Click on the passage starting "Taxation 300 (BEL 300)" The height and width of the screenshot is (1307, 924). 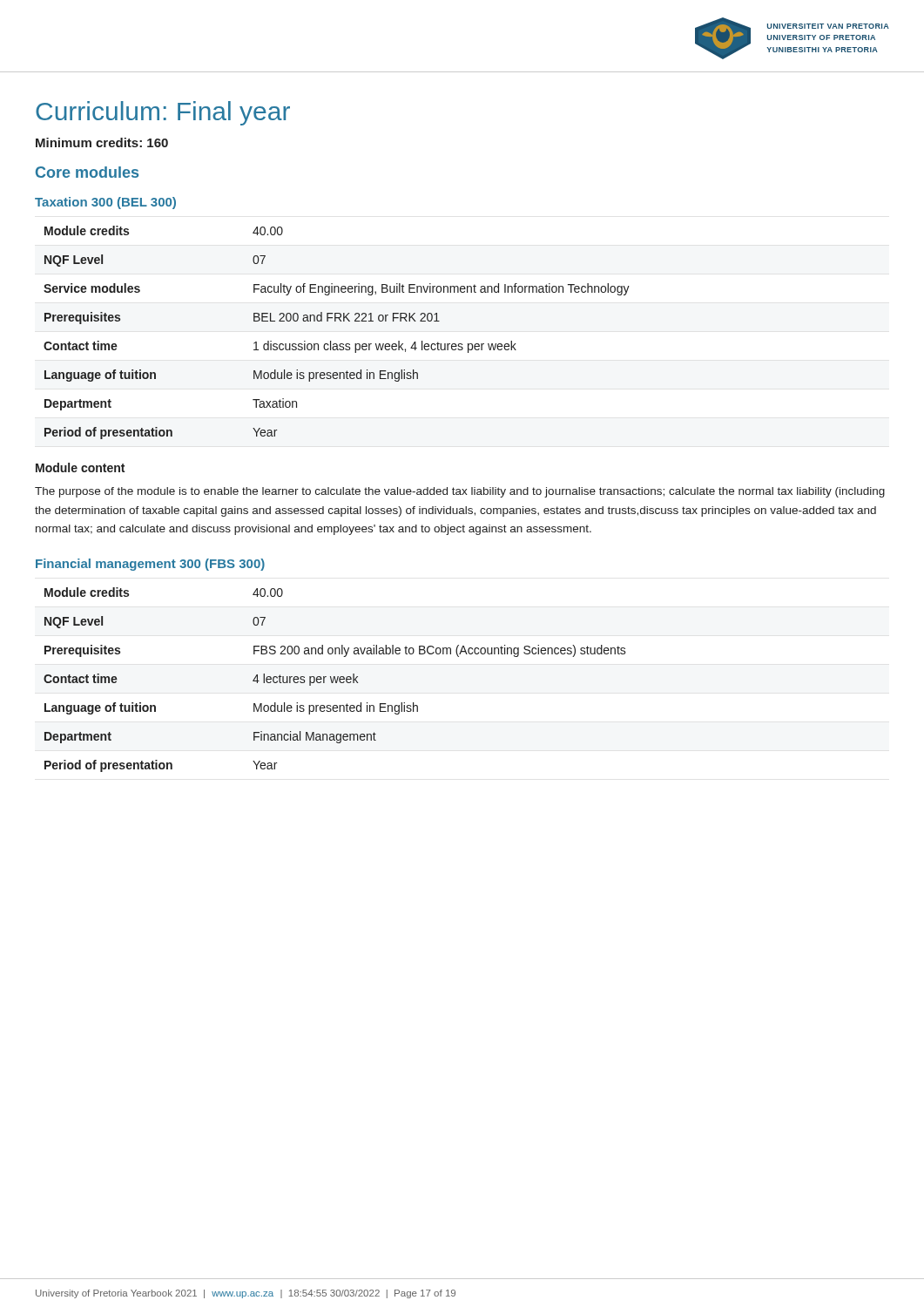point(105,203)
